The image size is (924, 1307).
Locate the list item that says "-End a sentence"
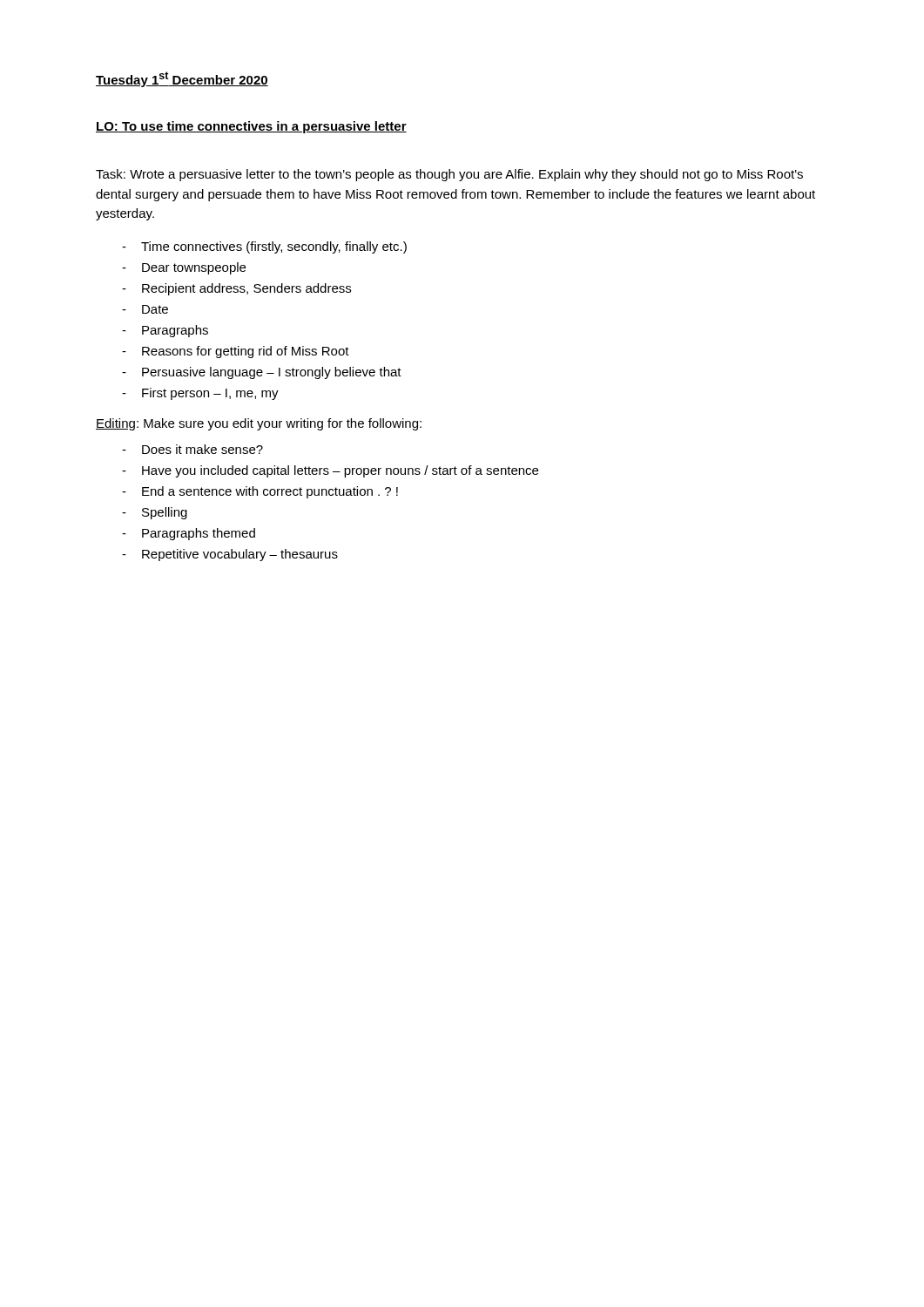pos(260,491)
